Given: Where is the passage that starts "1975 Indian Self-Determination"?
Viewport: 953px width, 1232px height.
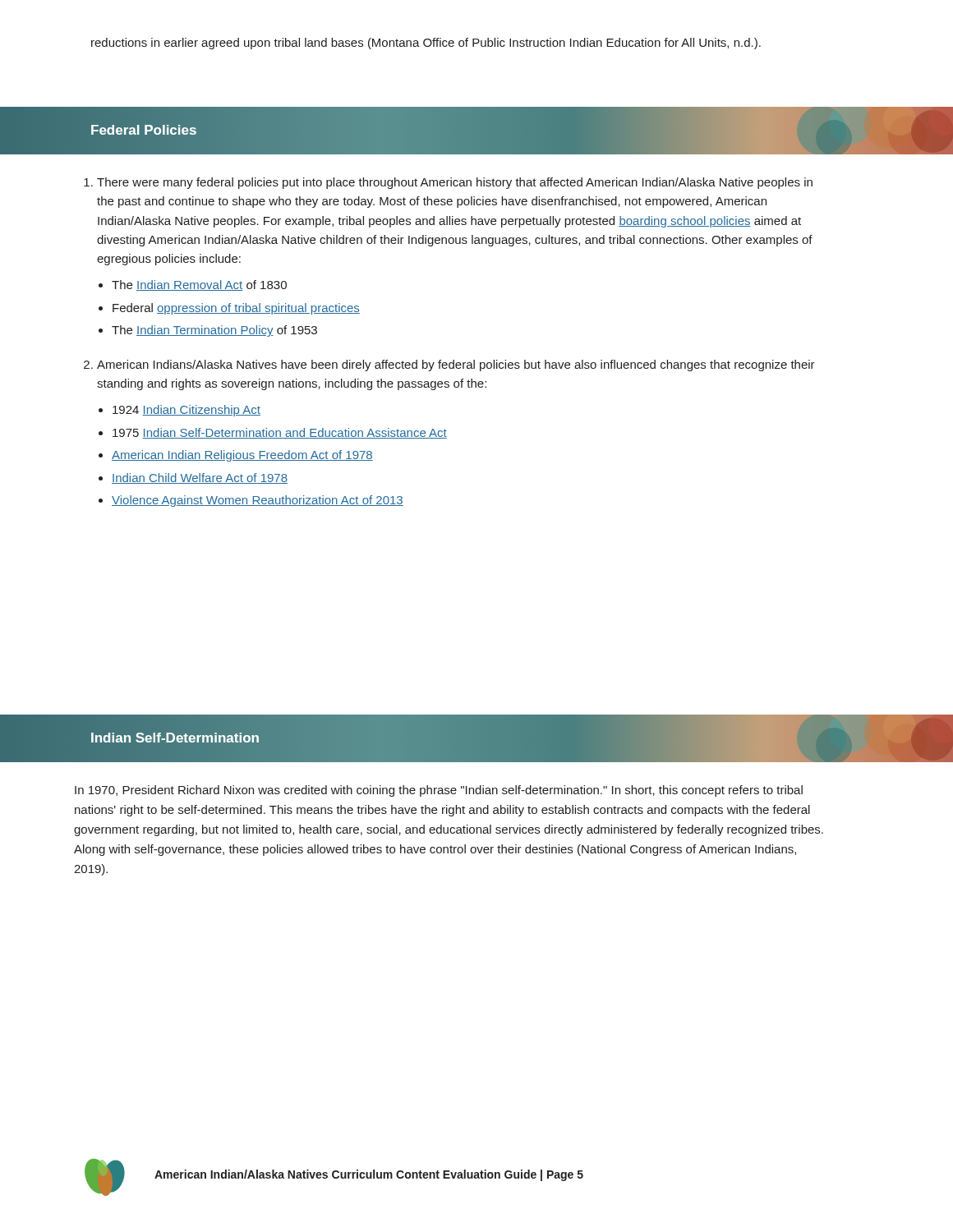Looking at the screenshot, I should point(279,432).
